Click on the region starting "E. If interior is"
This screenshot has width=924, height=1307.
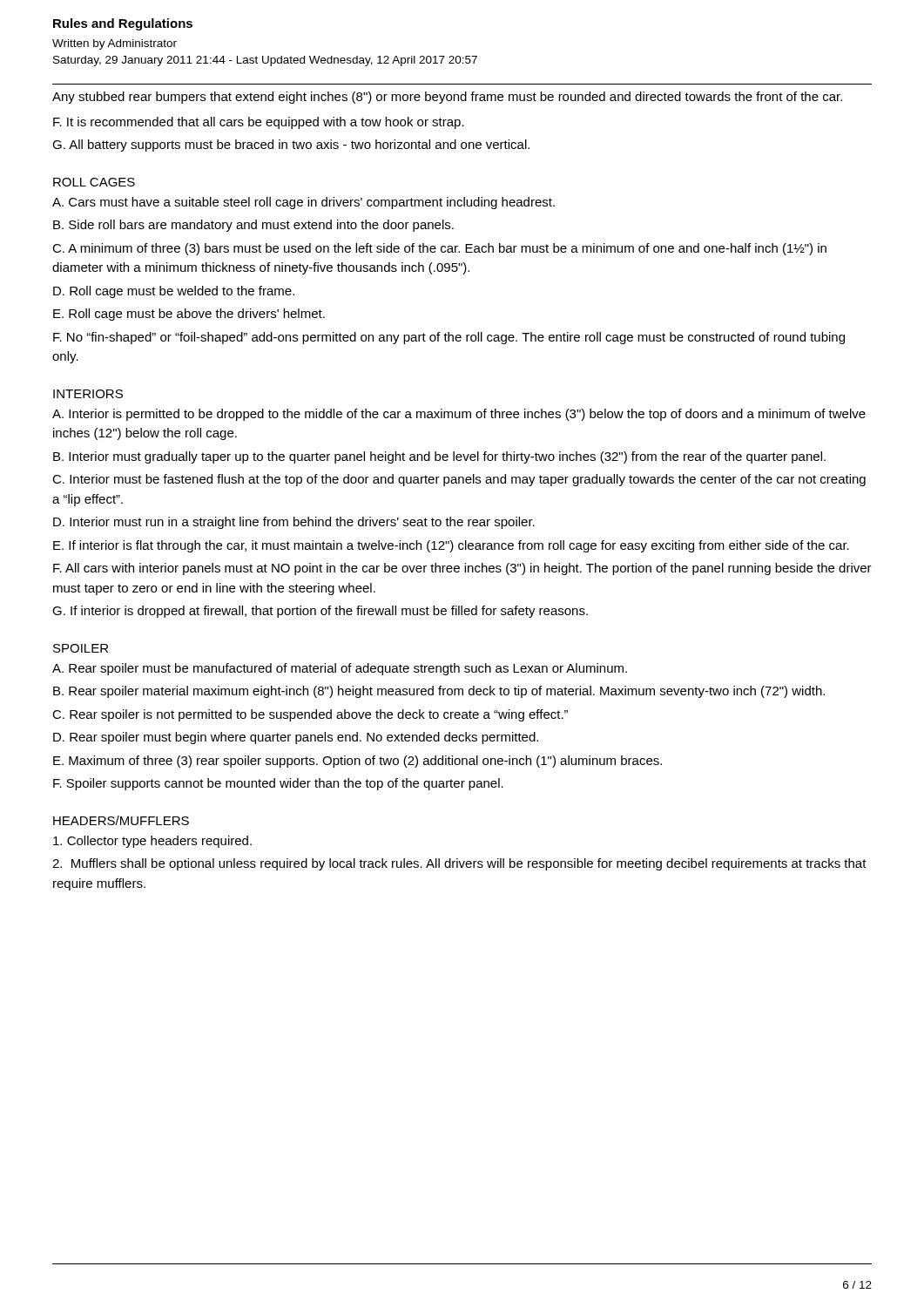(x=451, y=545)
